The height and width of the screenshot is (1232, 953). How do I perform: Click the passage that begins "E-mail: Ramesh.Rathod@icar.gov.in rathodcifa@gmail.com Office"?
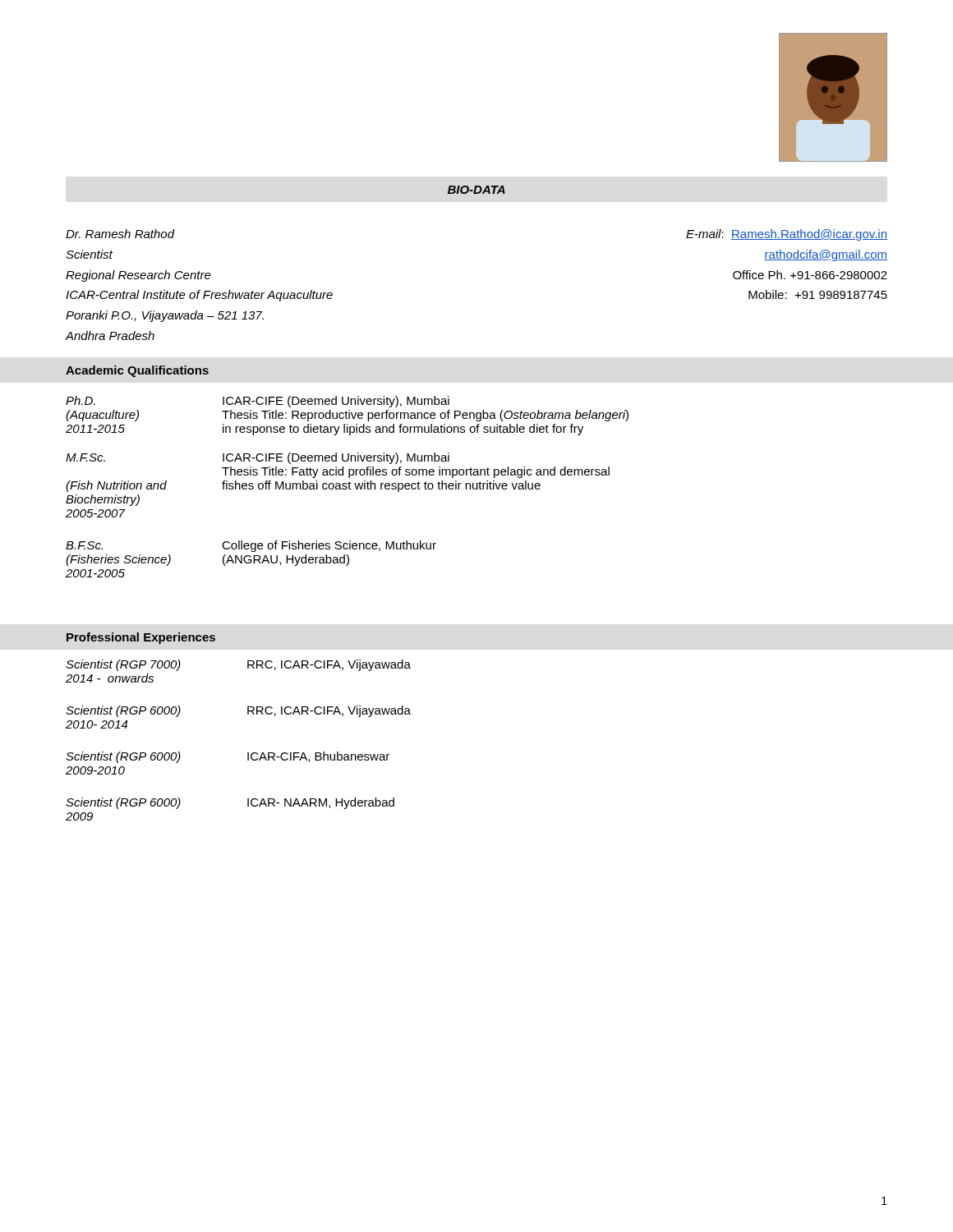click(x=787, y=264)
